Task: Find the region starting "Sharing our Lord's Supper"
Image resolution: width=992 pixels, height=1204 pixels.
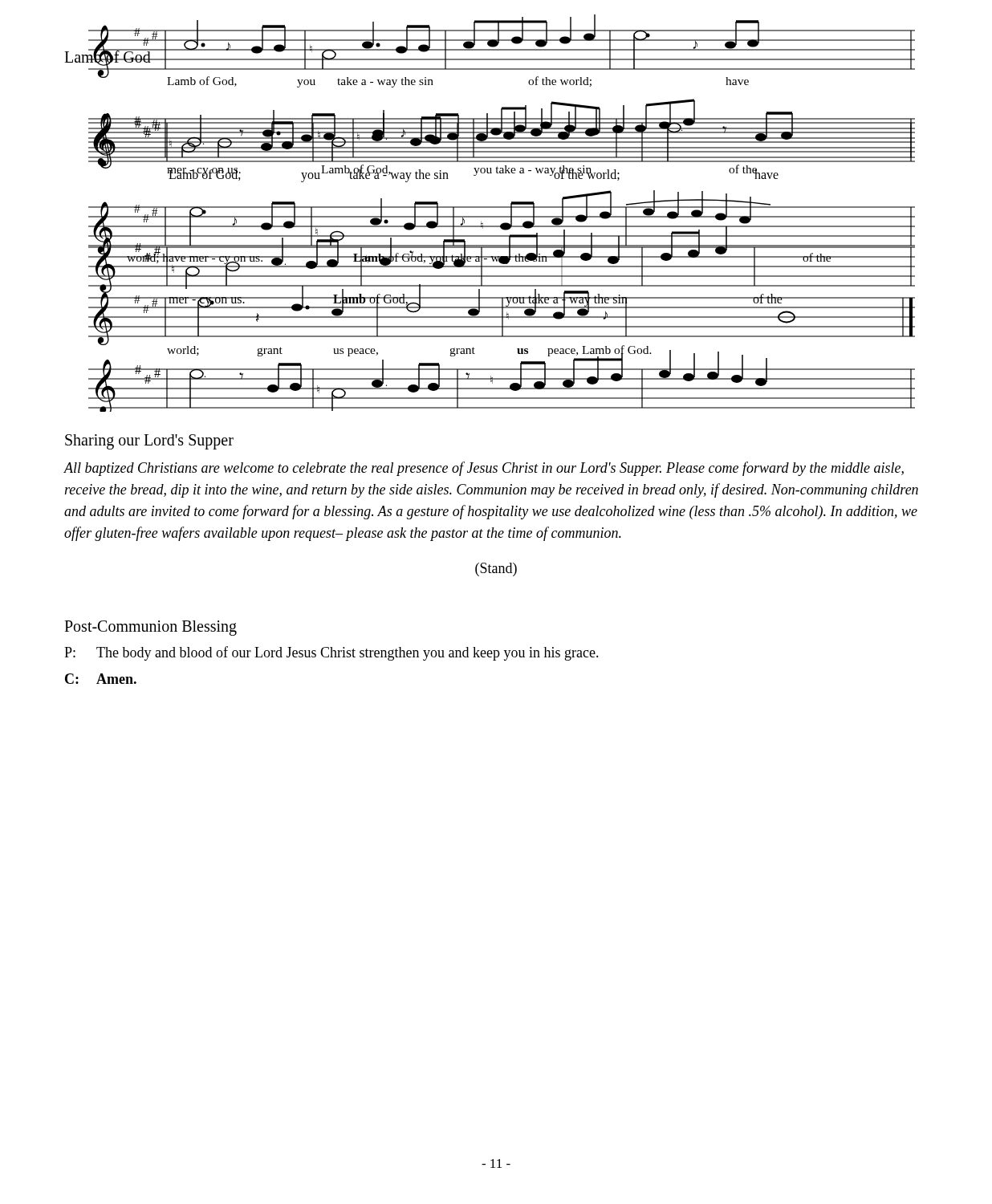Action: 149,440
